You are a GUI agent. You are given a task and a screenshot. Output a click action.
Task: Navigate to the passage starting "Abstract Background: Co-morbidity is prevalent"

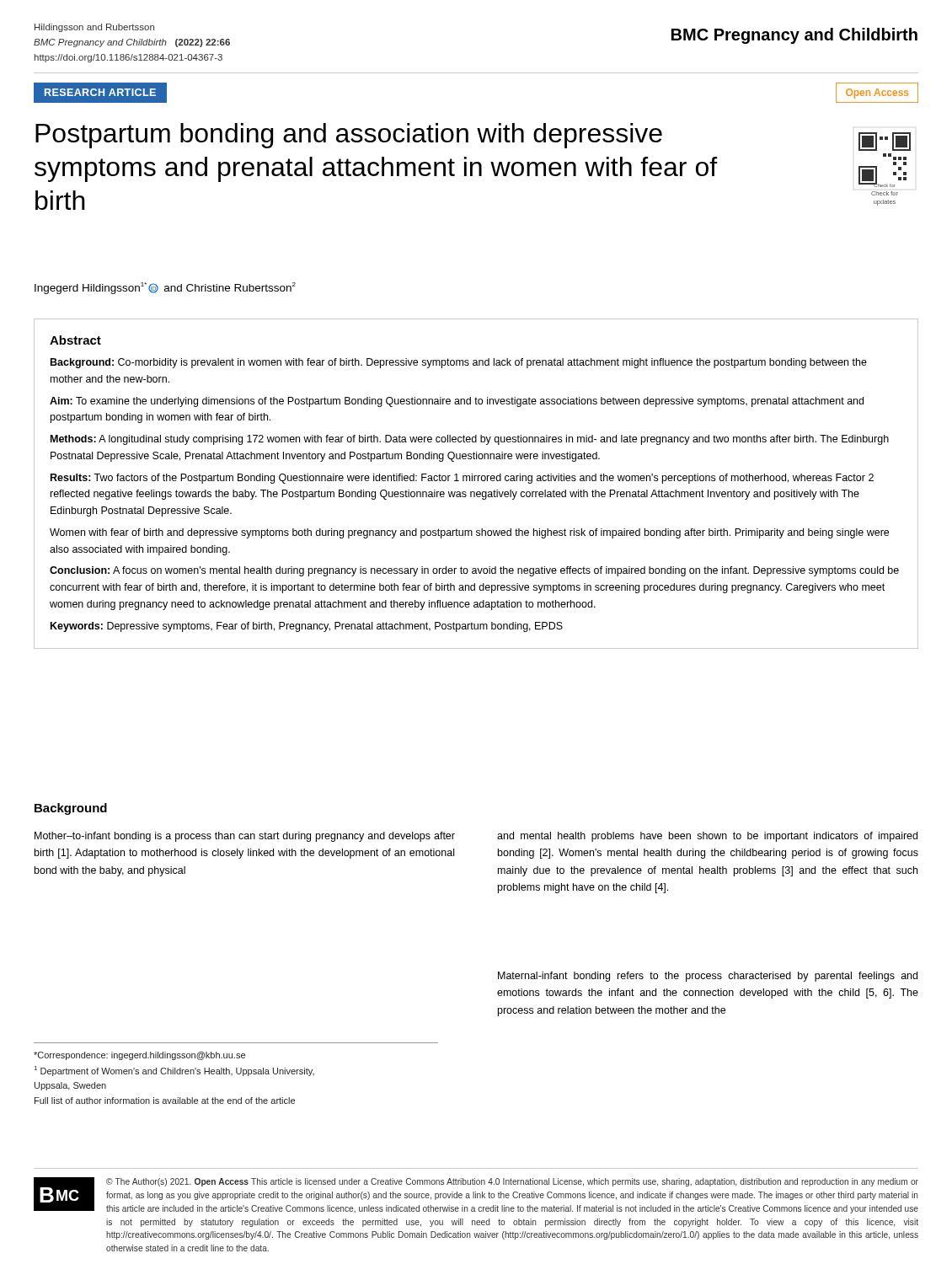pyautogui.click(x=476, y=484)
